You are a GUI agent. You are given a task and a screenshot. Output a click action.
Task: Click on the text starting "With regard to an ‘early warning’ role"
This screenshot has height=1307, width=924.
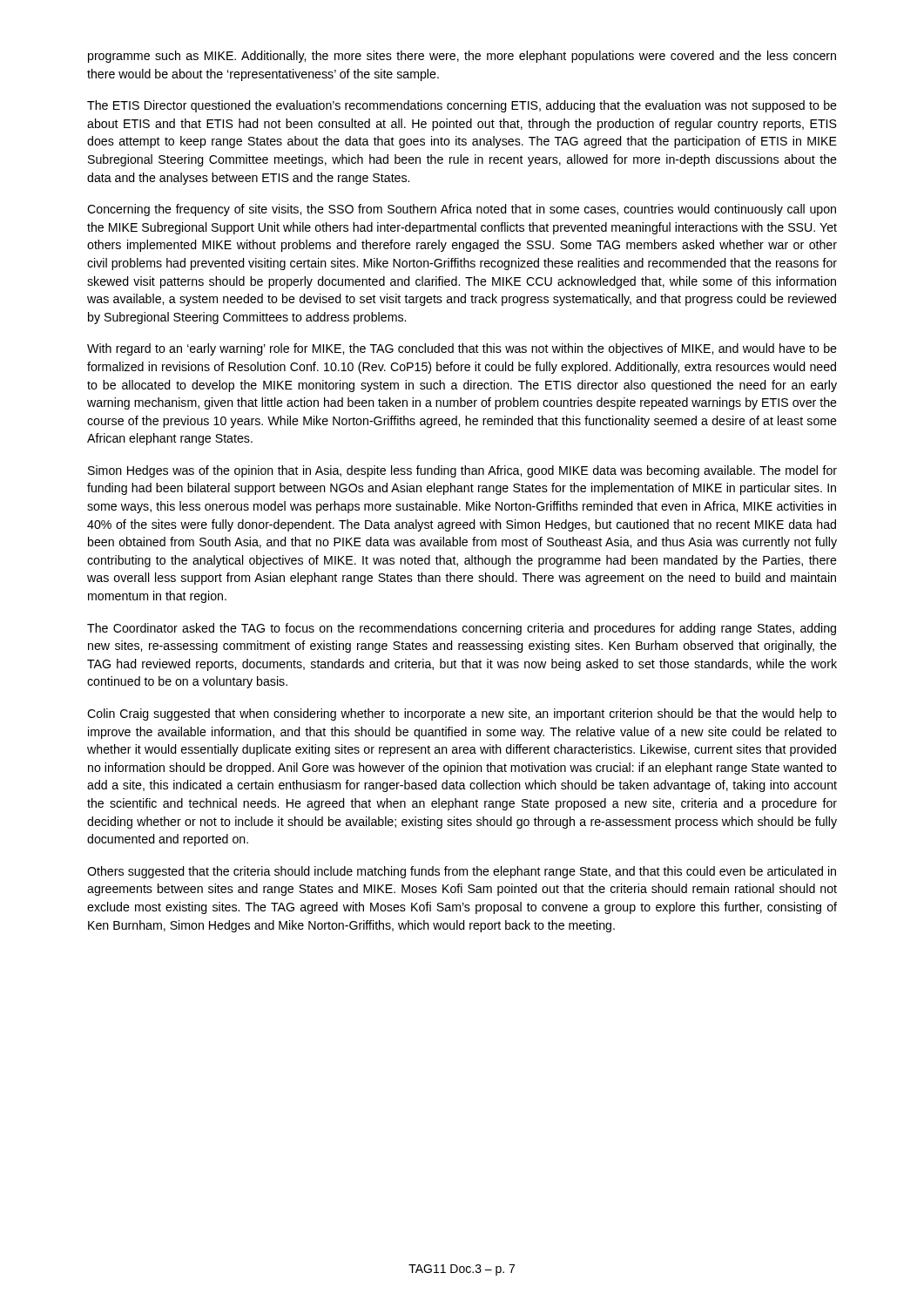(x=462, y=394)
